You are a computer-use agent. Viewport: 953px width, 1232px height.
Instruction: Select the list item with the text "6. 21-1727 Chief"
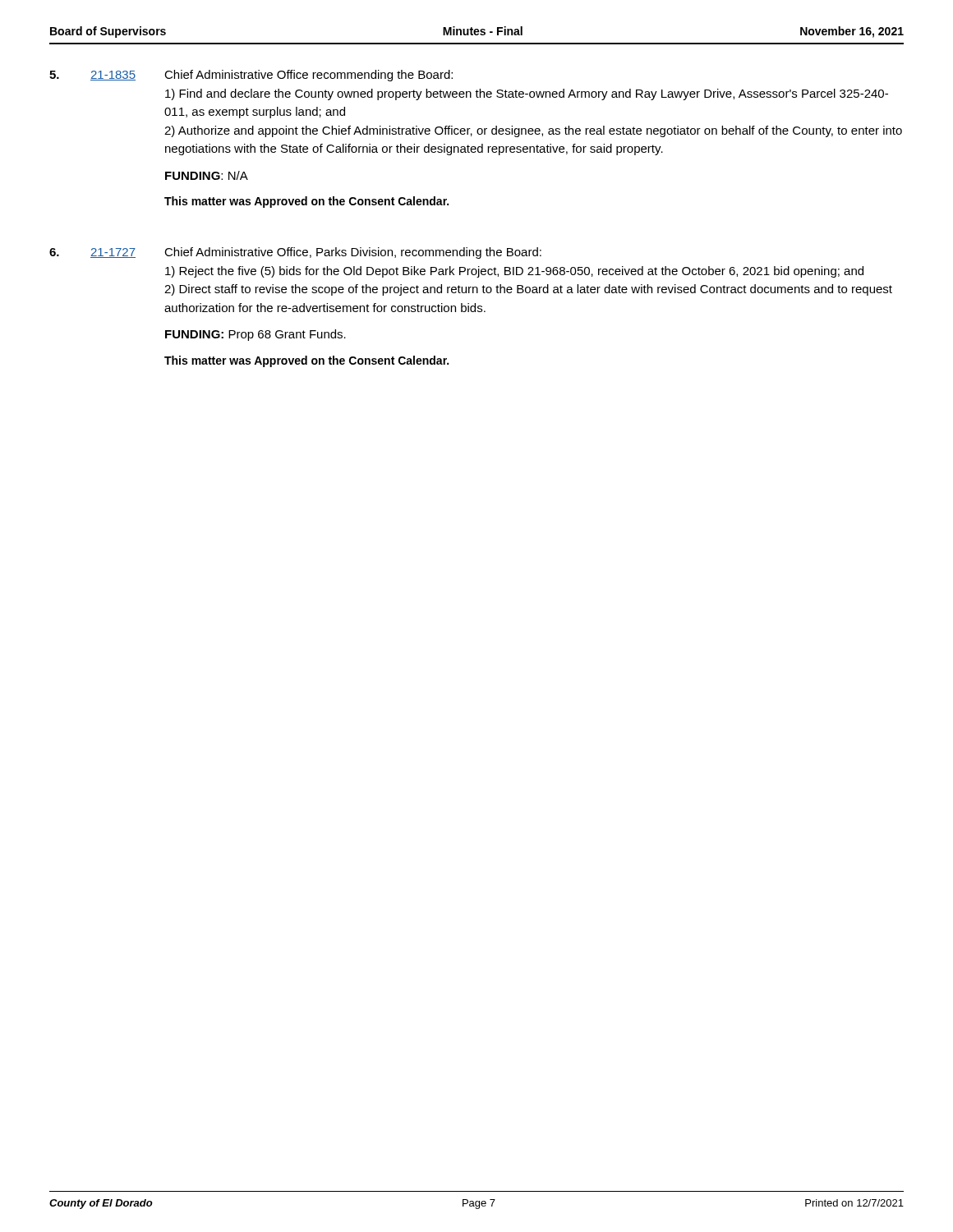point(476,310)
